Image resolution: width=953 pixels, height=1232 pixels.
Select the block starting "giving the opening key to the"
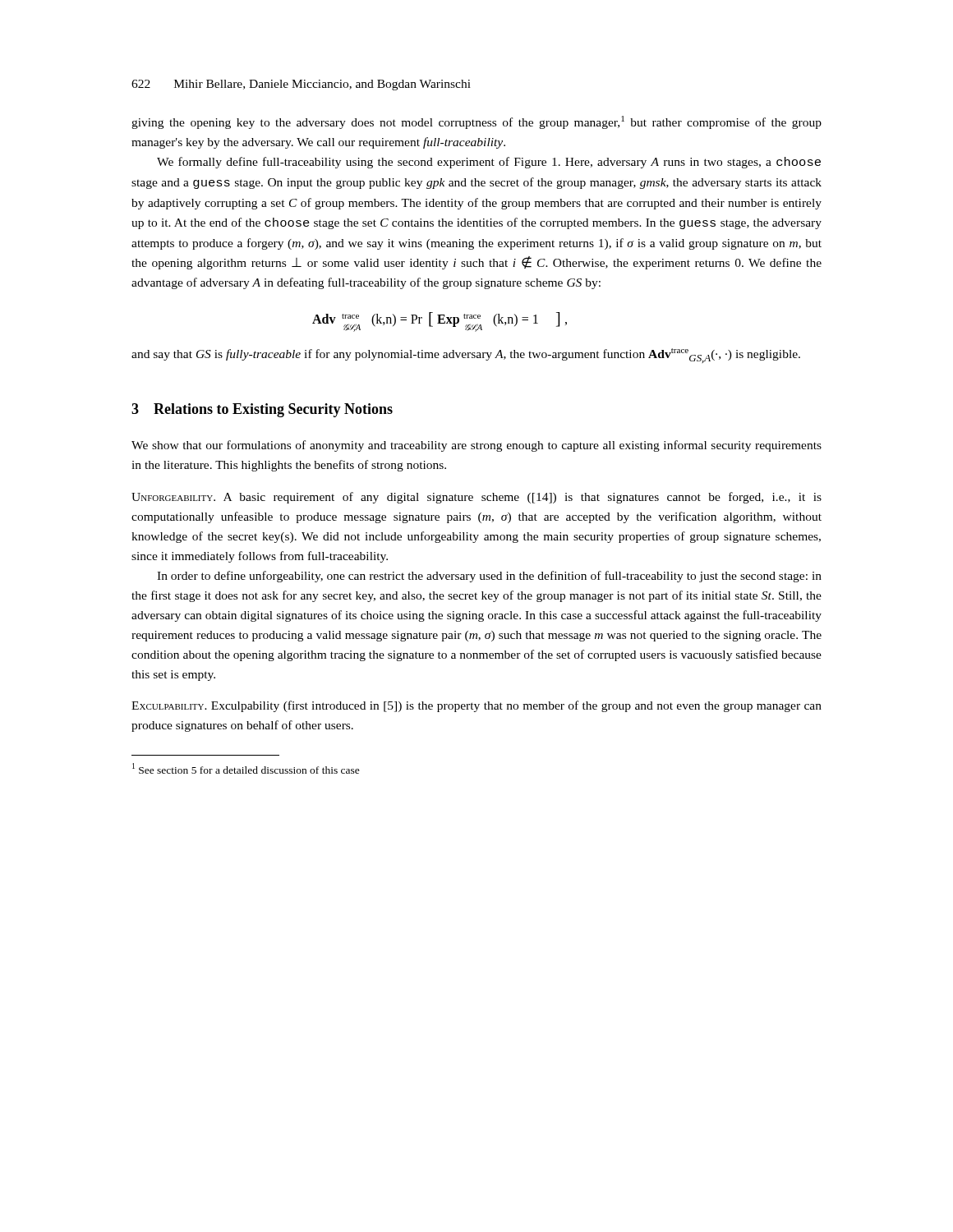coord(476,132)
